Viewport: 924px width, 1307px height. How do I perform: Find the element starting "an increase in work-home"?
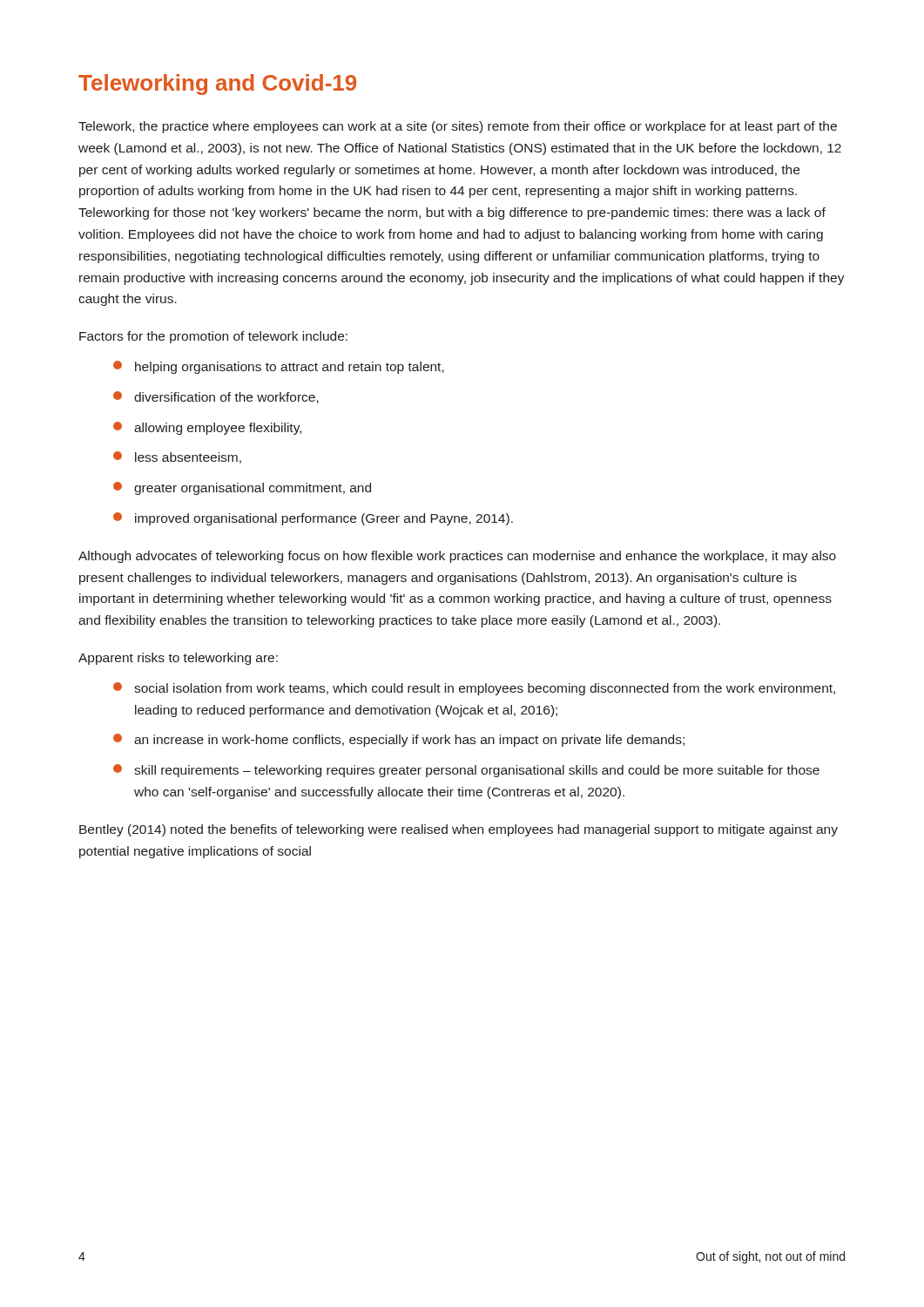pos(399,740)
